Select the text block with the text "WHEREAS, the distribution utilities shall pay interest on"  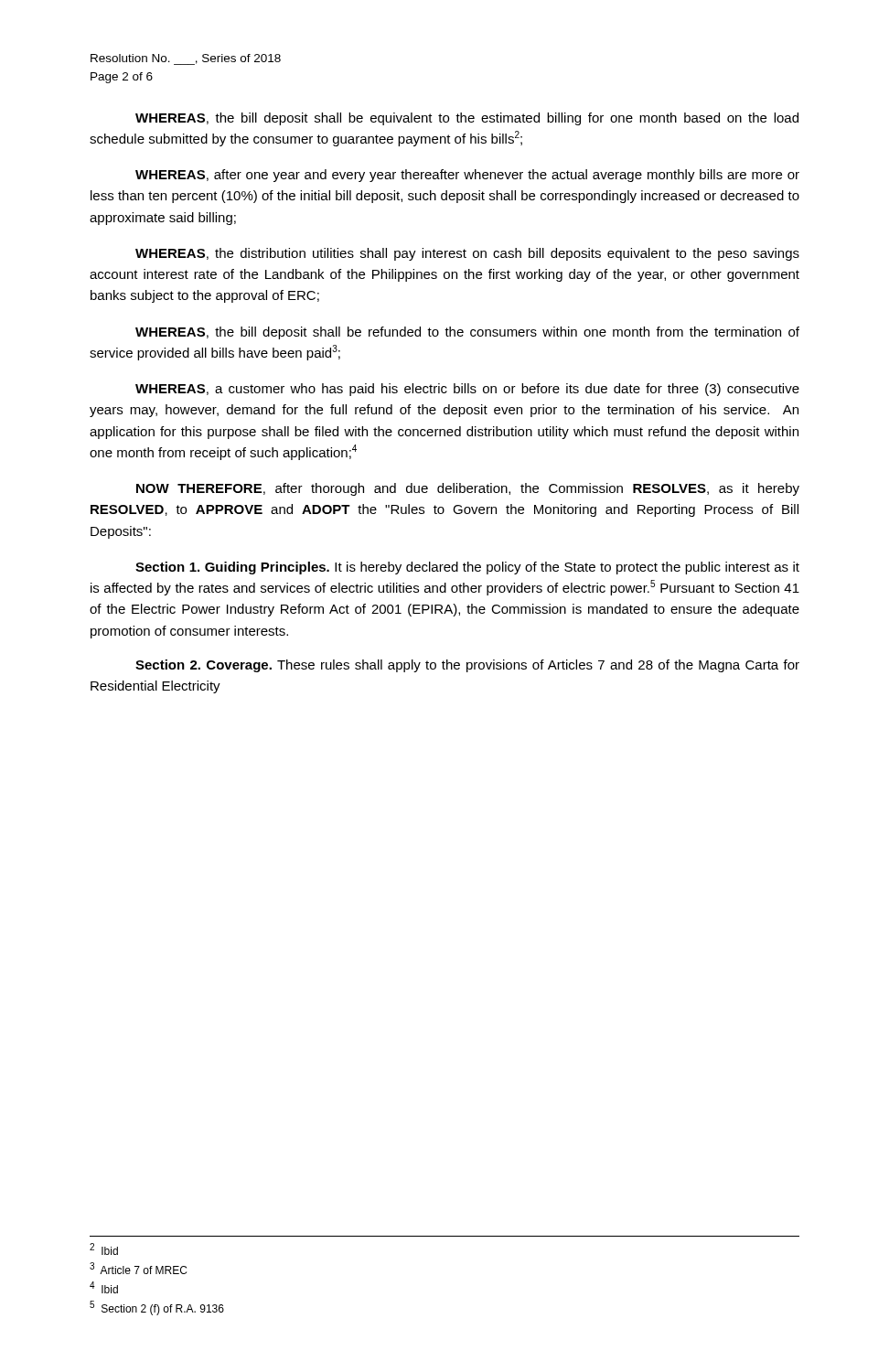click(x=444, y=274)
